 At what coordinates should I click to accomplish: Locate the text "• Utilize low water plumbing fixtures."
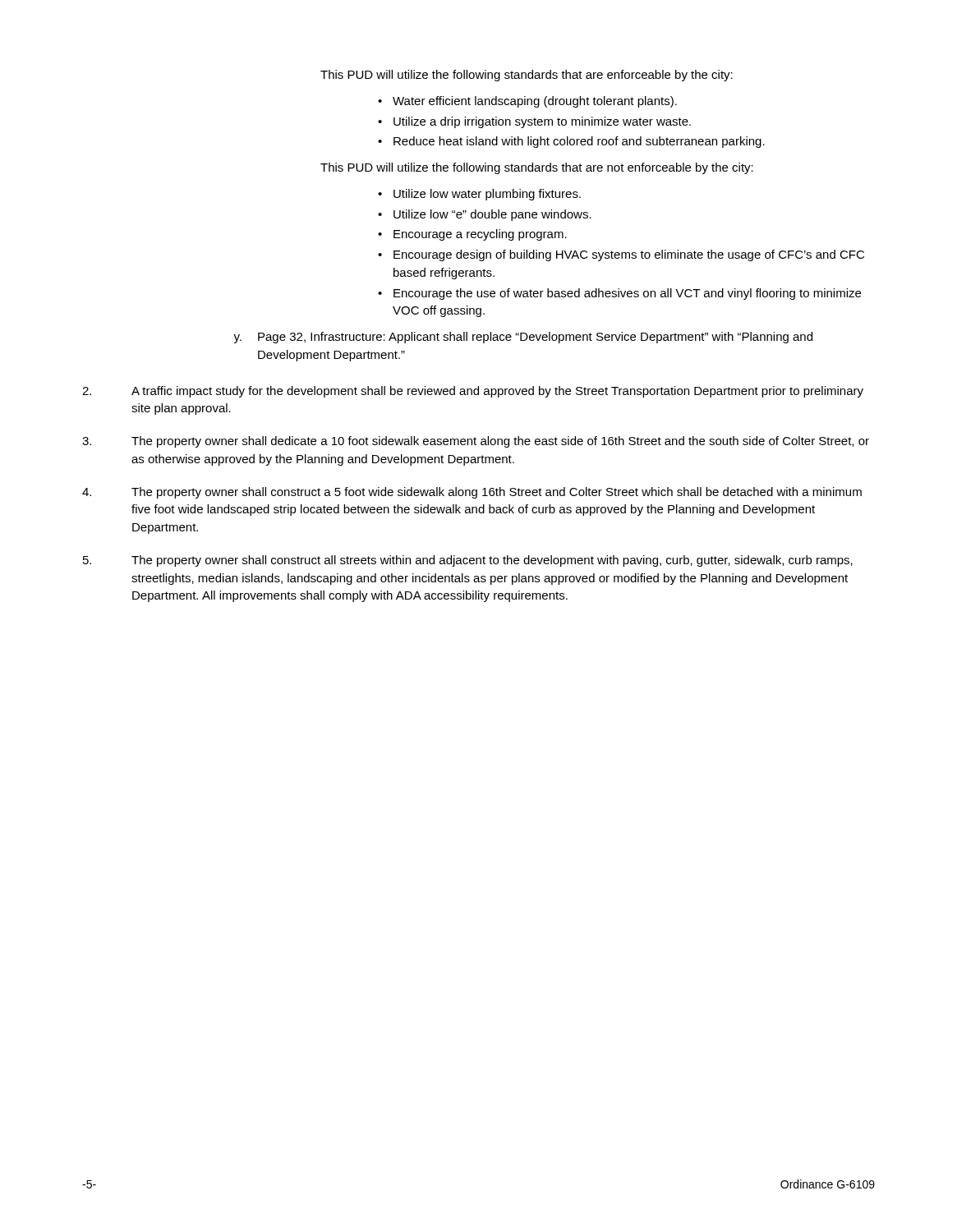(x=480, y=193)
